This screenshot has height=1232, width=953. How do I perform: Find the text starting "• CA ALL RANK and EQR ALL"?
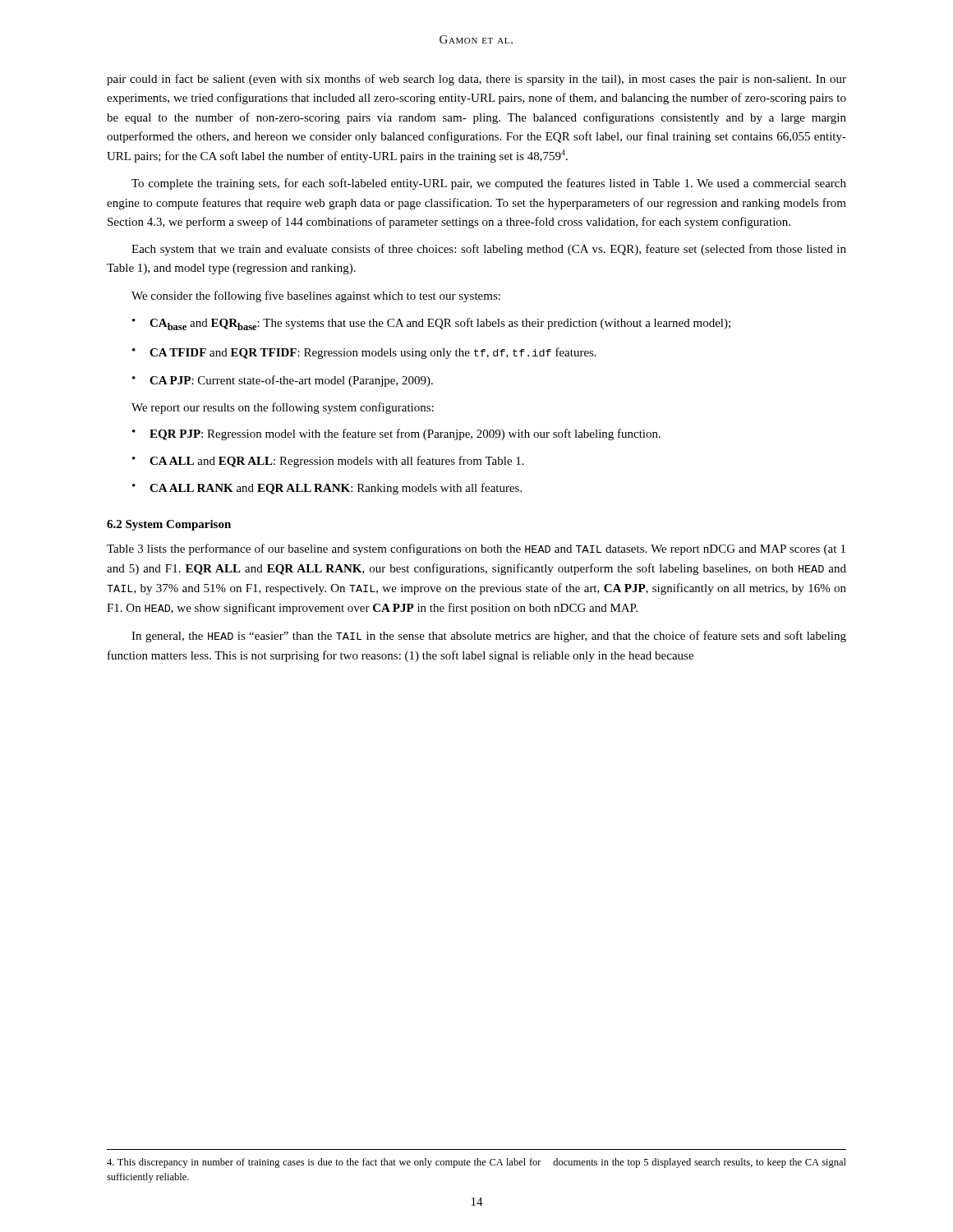pyautogui.click(x=489, y=488)
